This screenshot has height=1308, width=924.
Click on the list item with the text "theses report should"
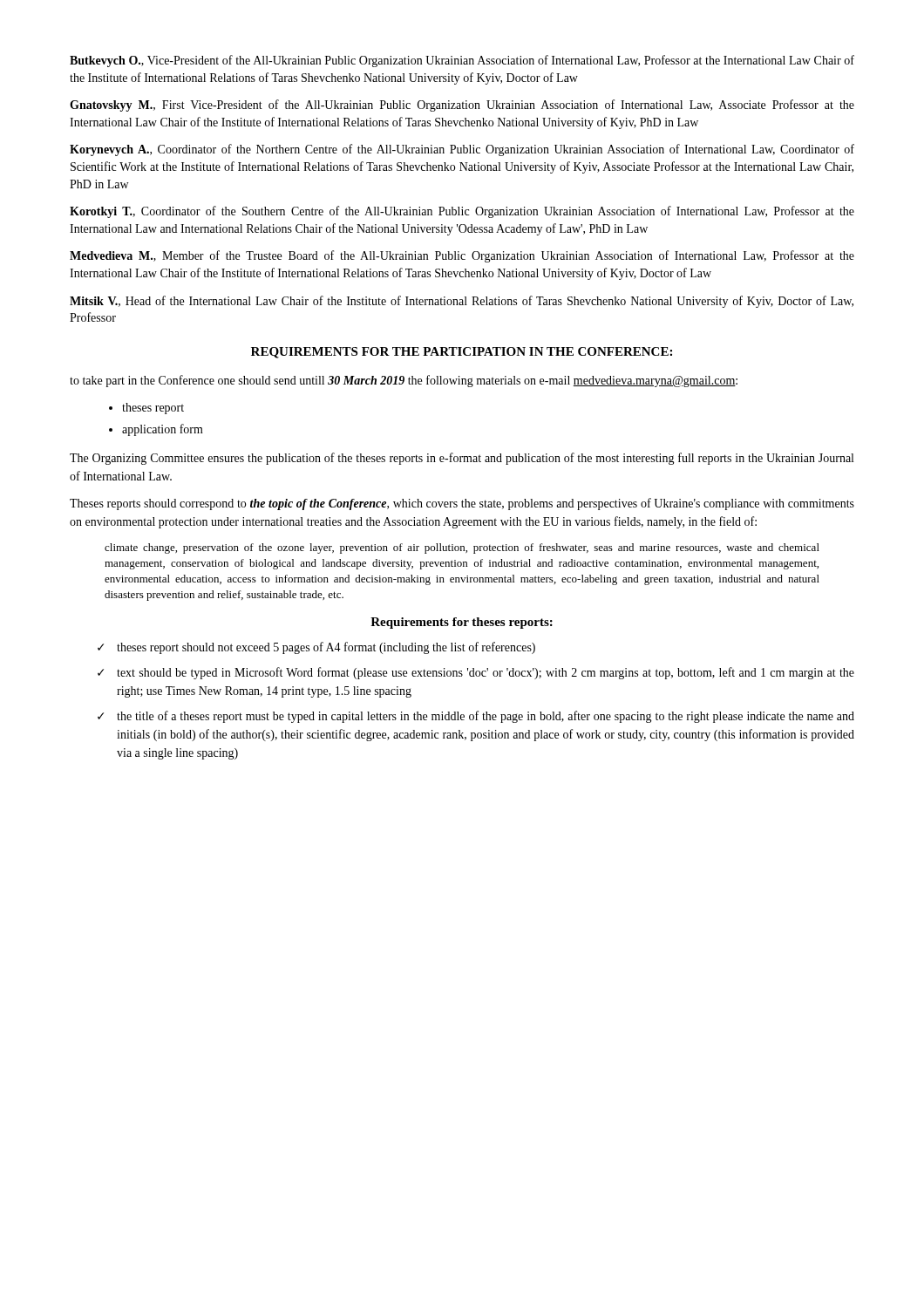(x=326, y=648)
